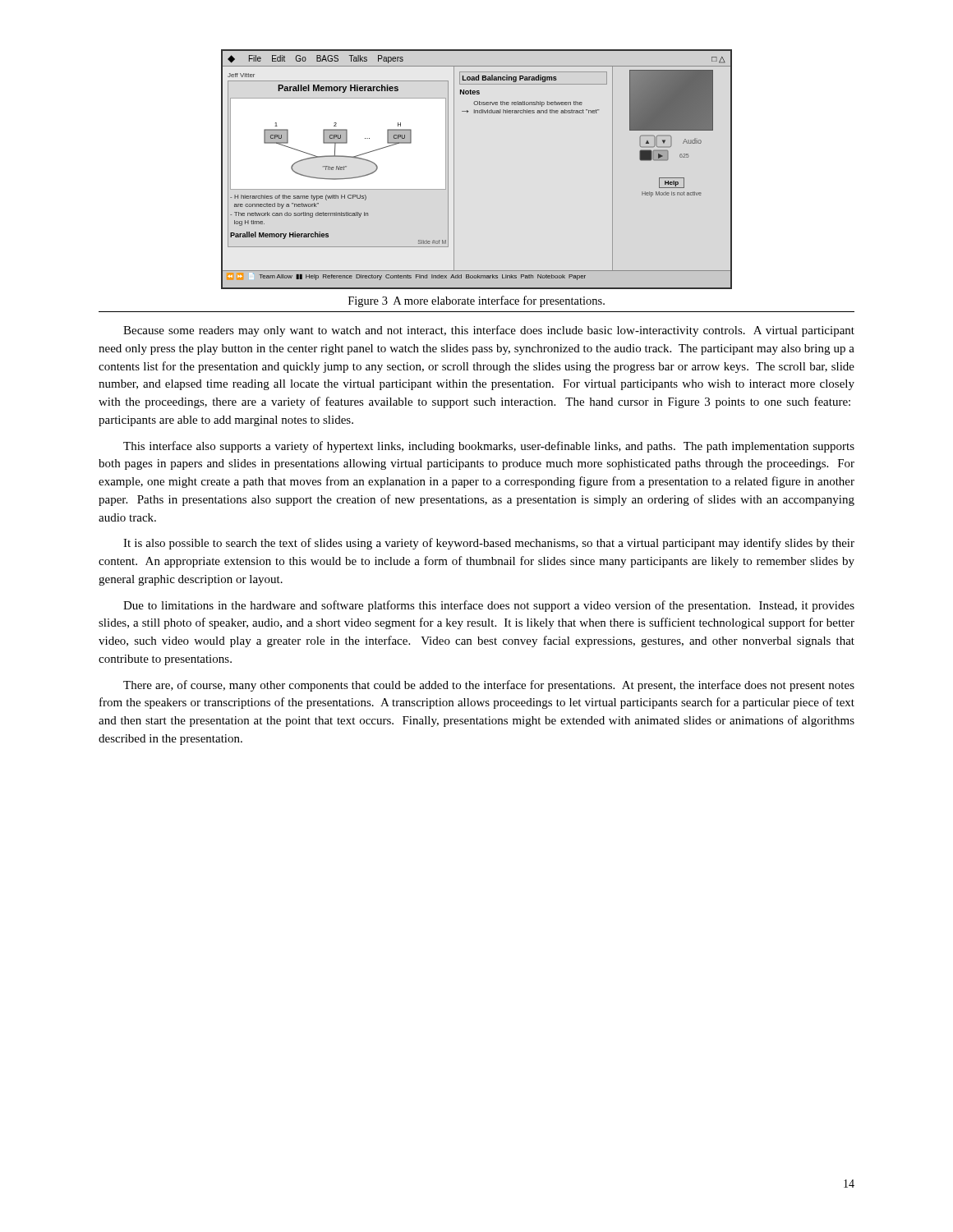
Task: Locate the block of text that opens with "This interface also supports a variety"
Action: point(476,481)
